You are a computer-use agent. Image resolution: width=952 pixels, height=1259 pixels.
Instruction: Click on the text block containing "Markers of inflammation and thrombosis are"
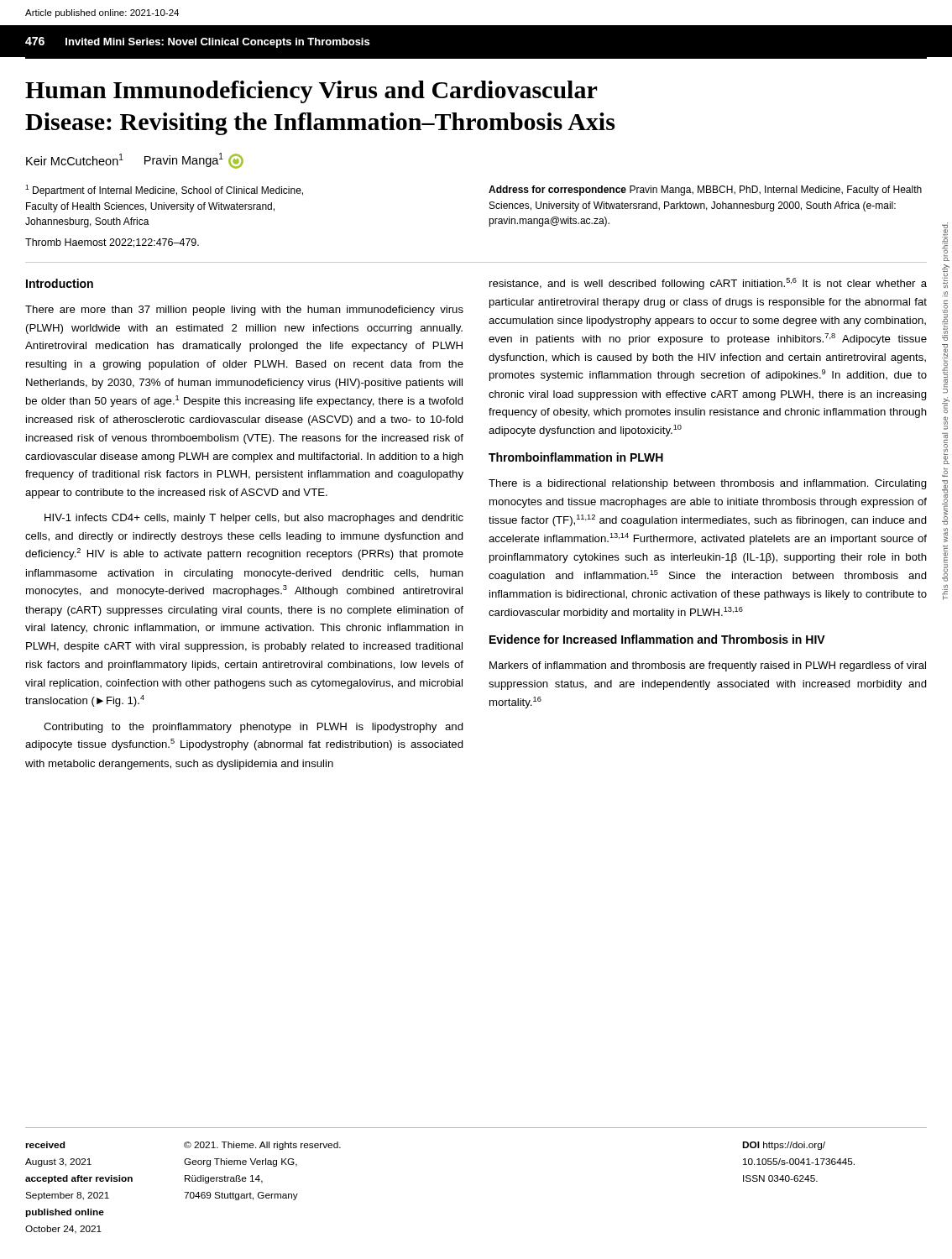(x=708, y=684)
